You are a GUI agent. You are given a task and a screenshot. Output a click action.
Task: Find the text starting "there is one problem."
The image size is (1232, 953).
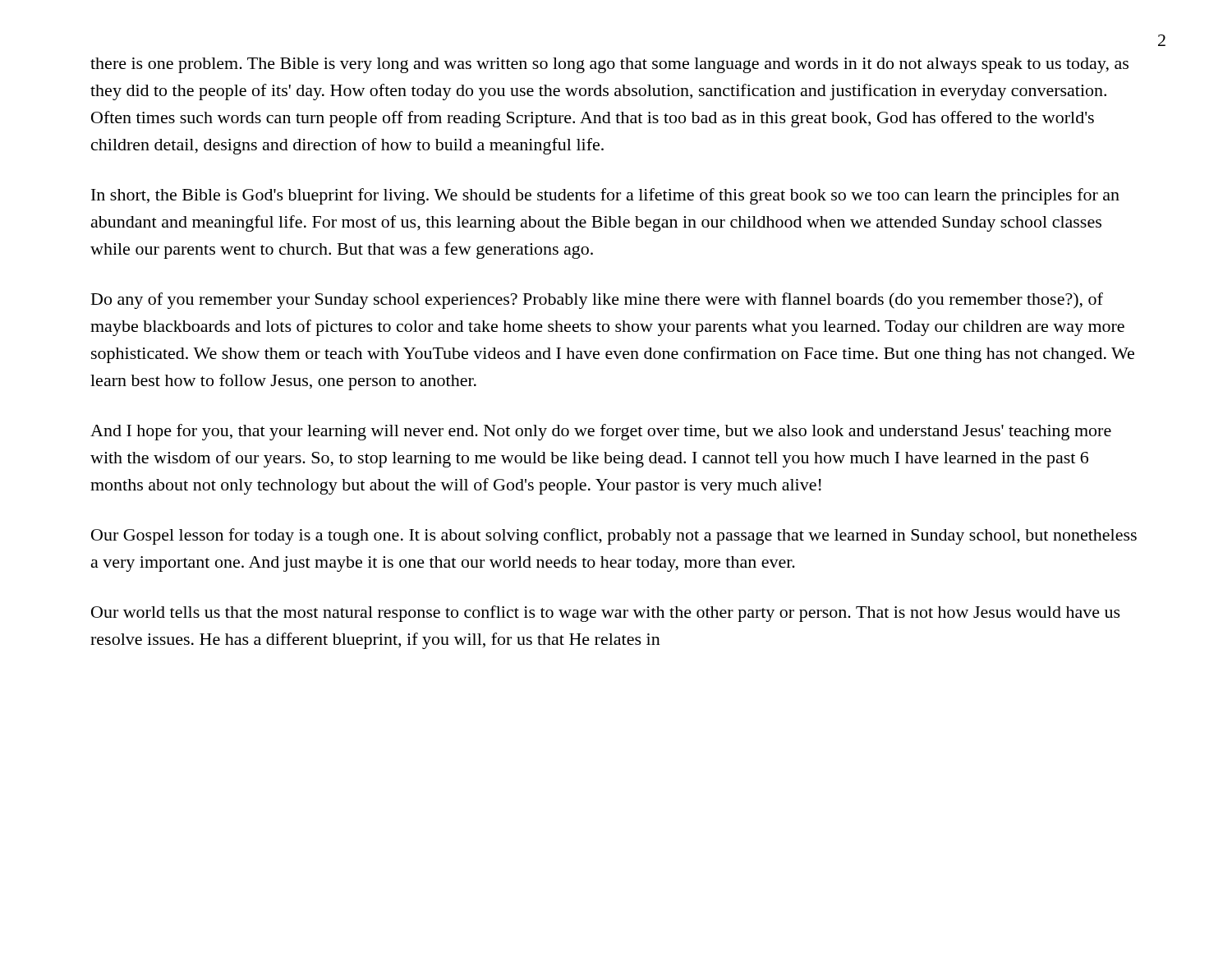point(610,104)
